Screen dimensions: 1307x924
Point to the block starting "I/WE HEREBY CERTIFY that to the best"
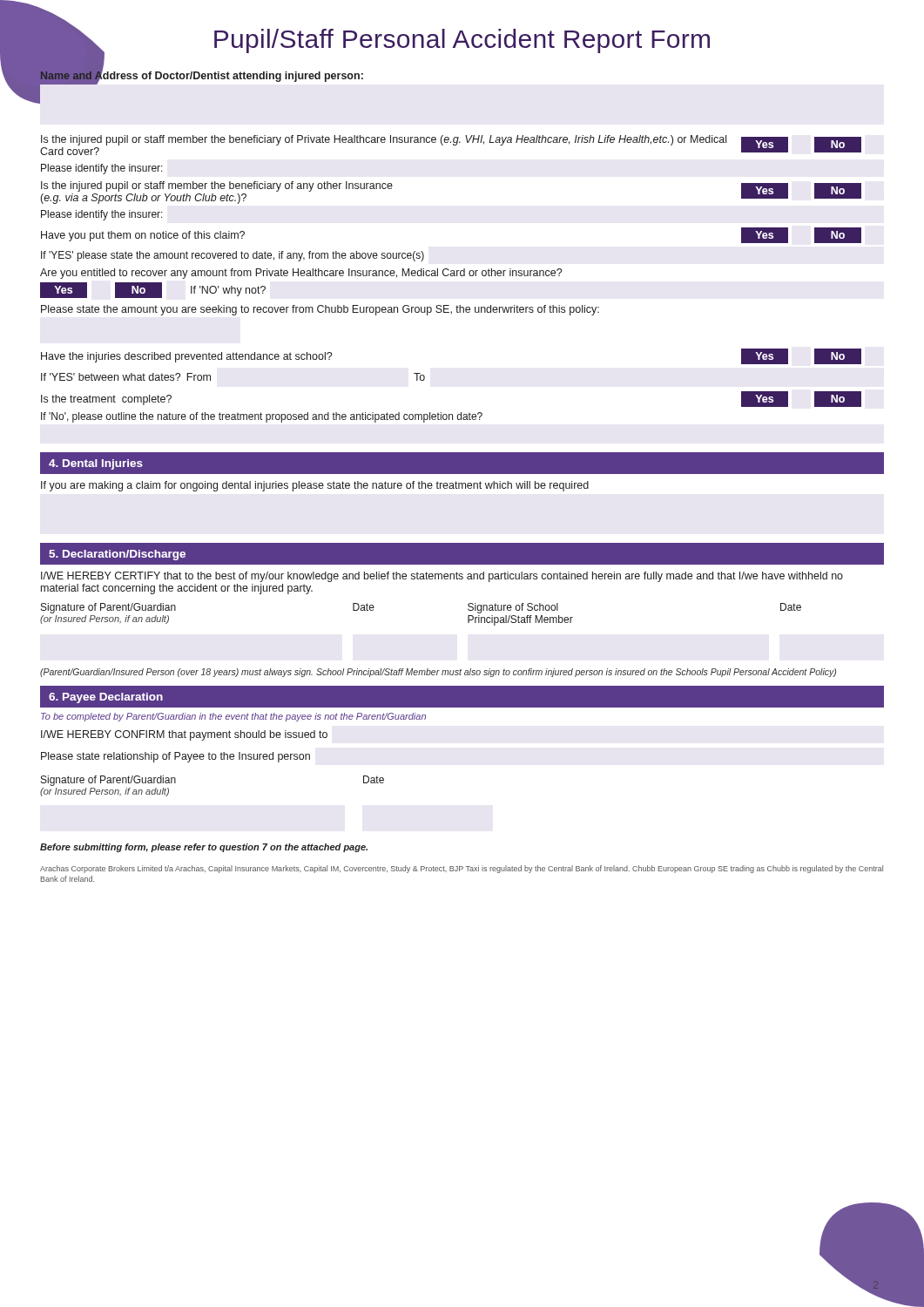[442, 582]
